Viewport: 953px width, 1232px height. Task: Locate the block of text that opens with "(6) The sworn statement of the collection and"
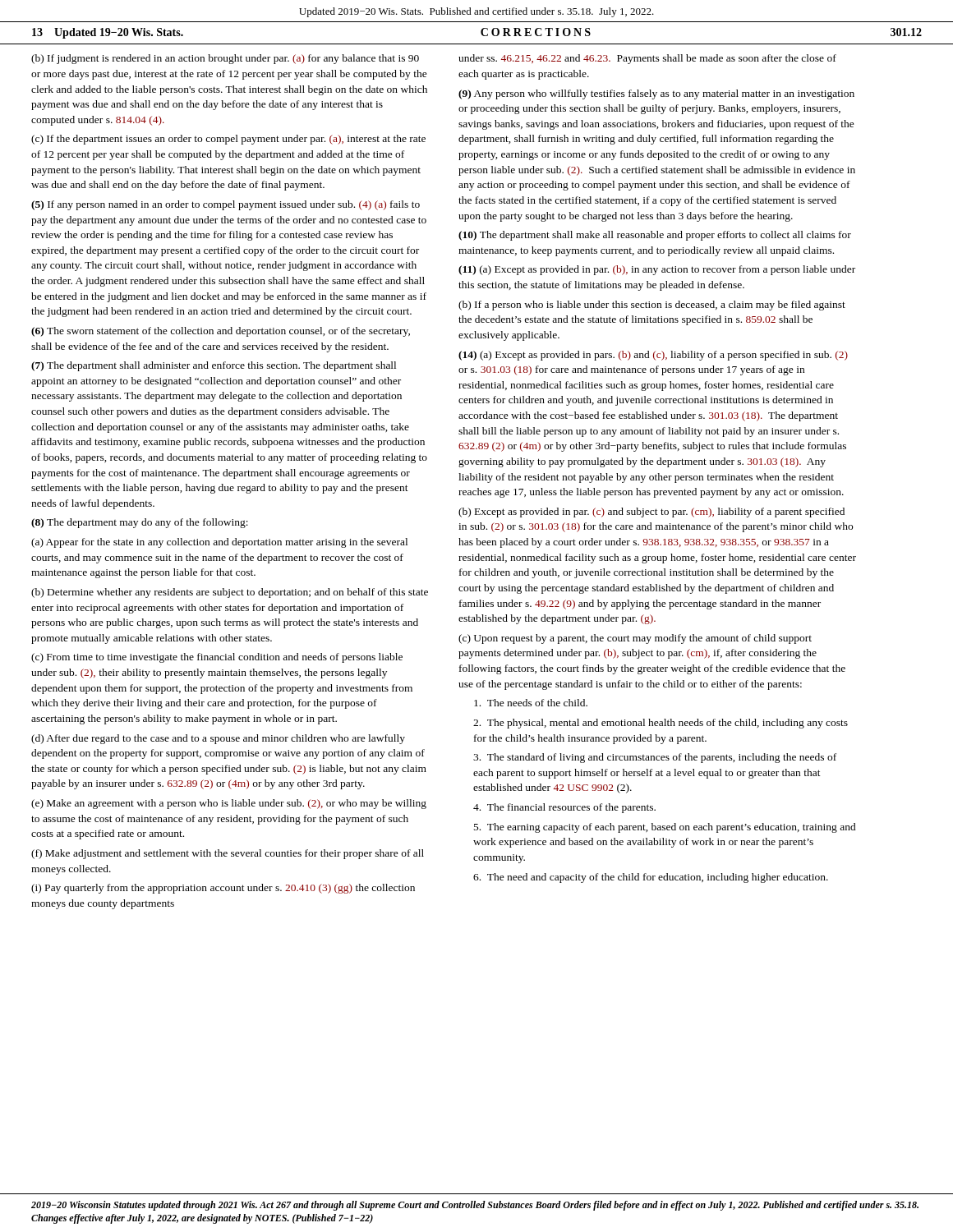coord(230,339)
